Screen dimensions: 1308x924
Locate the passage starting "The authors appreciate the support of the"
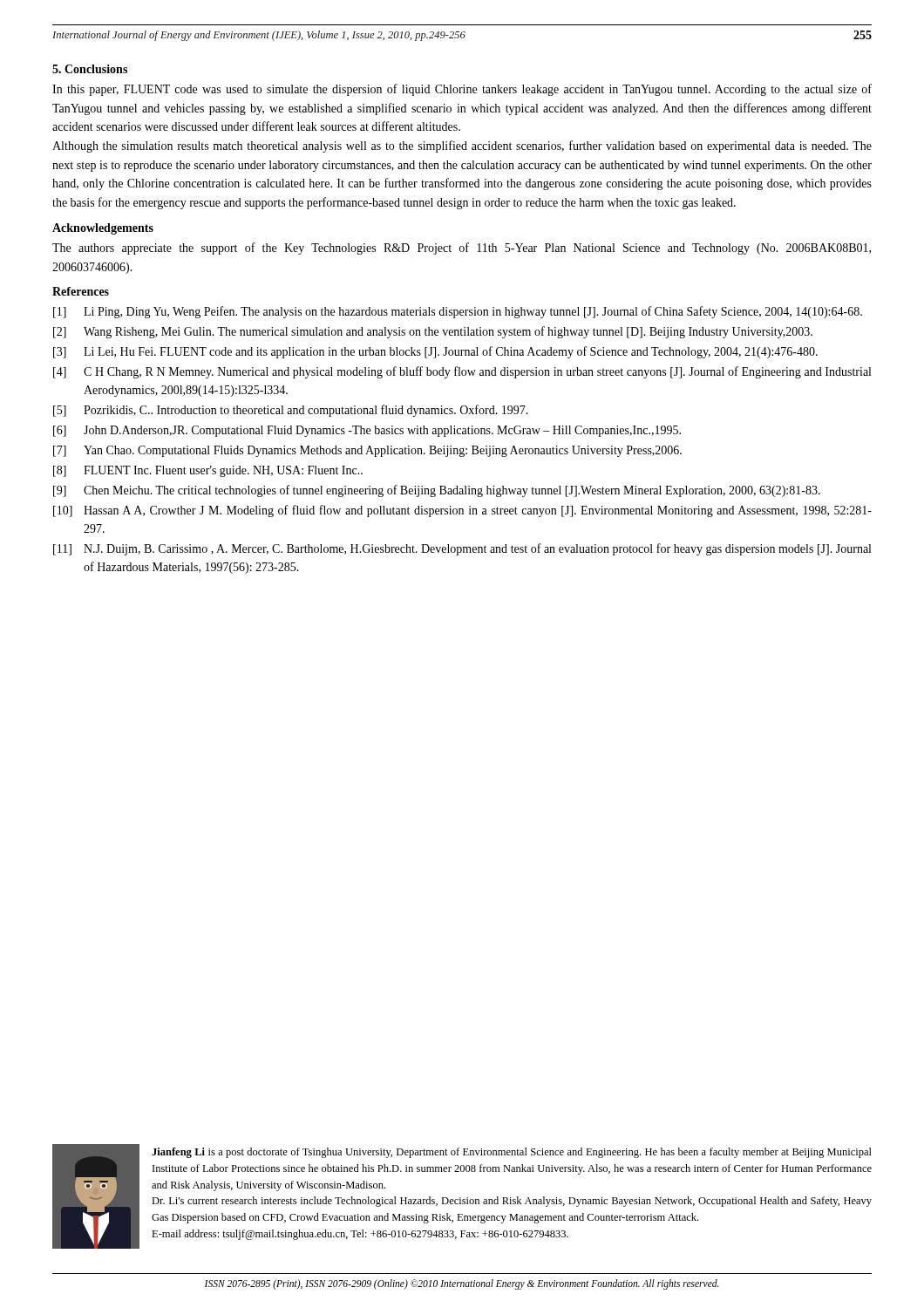(462, 257)
